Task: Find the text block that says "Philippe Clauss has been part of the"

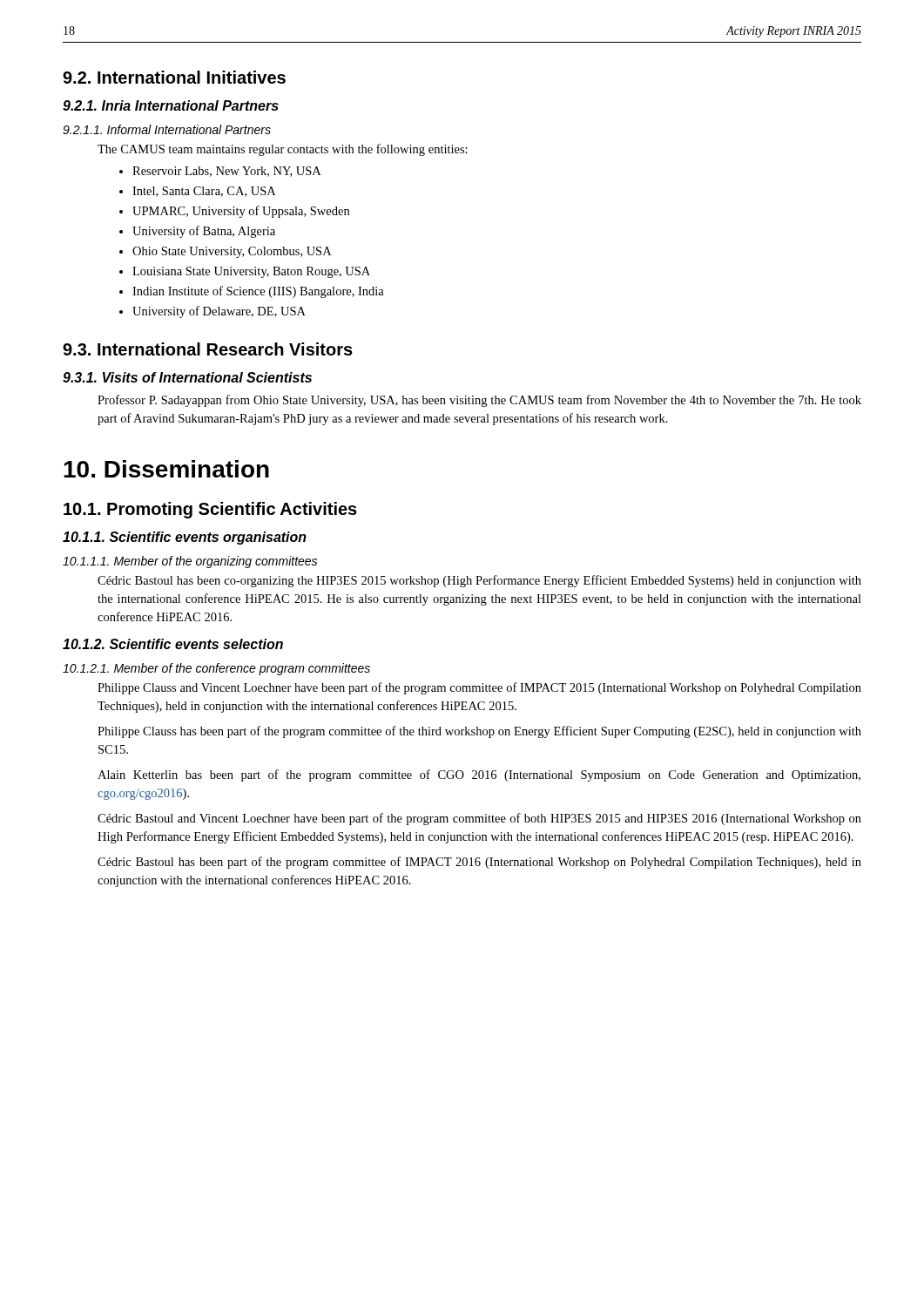Action: 479,741
